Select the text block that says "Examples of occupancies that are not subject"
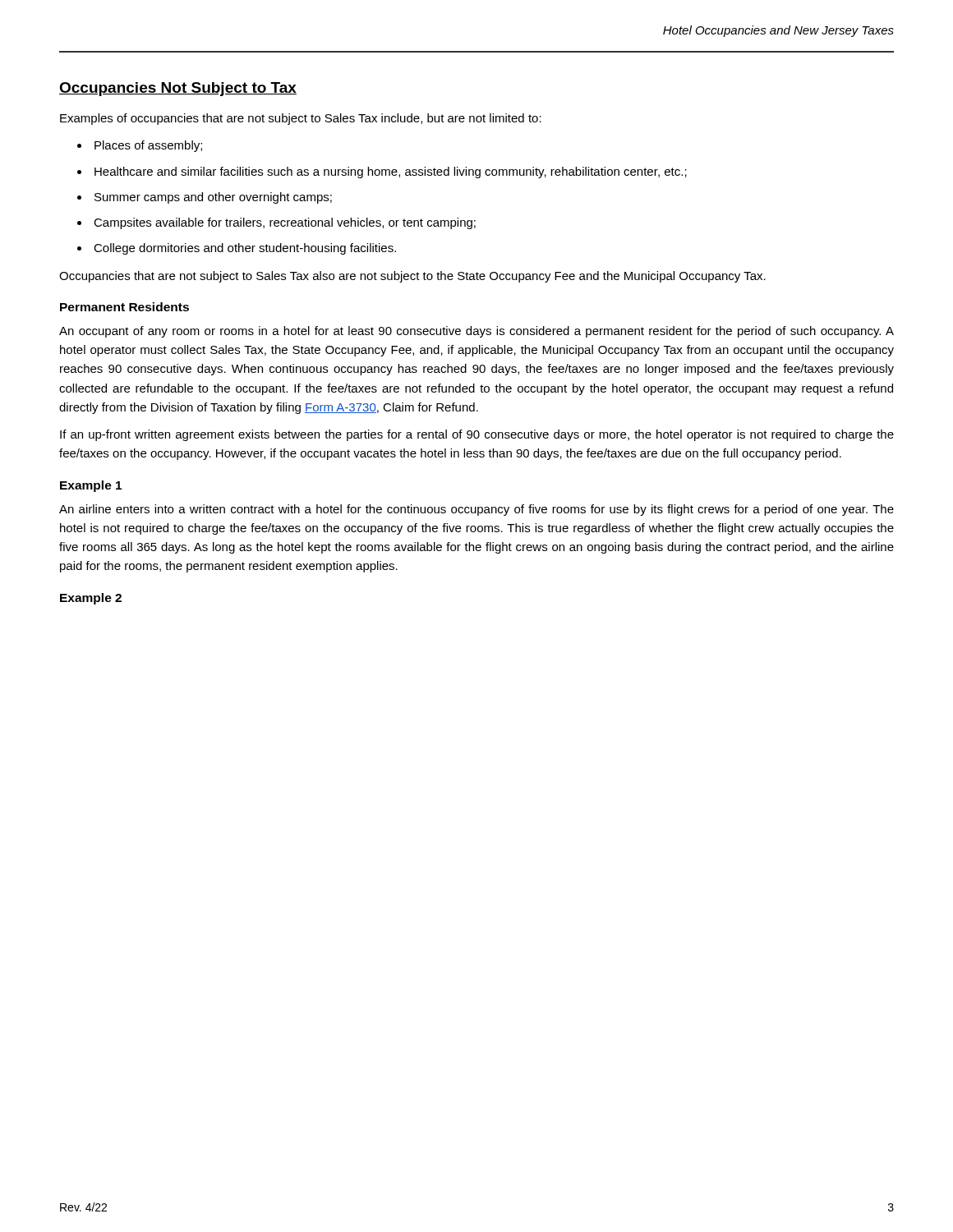 tap(301, 118)
